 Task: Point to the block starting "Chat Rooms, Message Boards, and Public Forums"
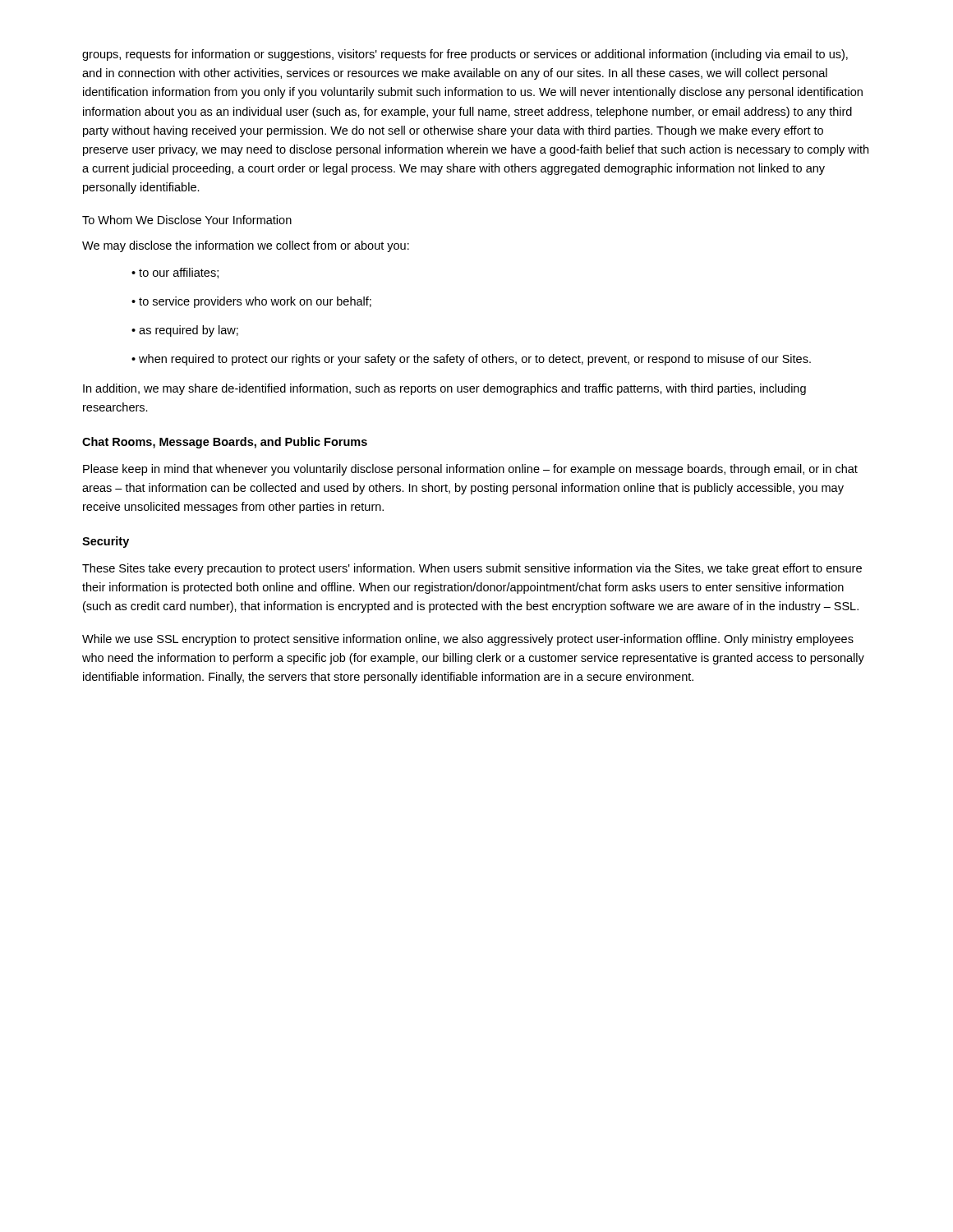tap(225, 442)
